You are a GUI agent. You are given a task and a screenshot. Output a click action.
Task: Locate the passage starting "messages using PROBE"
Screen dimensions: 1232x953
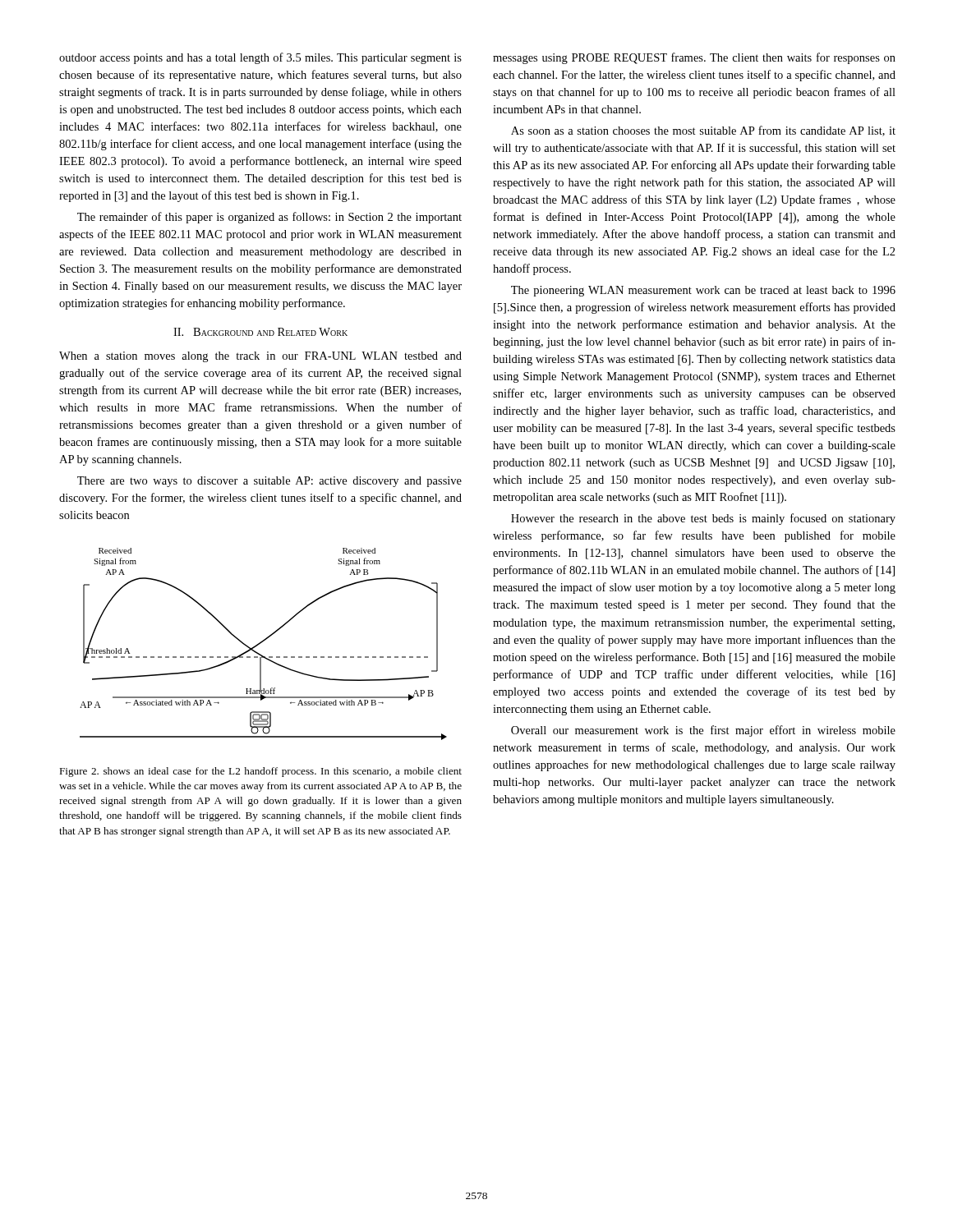pyautogui.click(x=694, y=84)
